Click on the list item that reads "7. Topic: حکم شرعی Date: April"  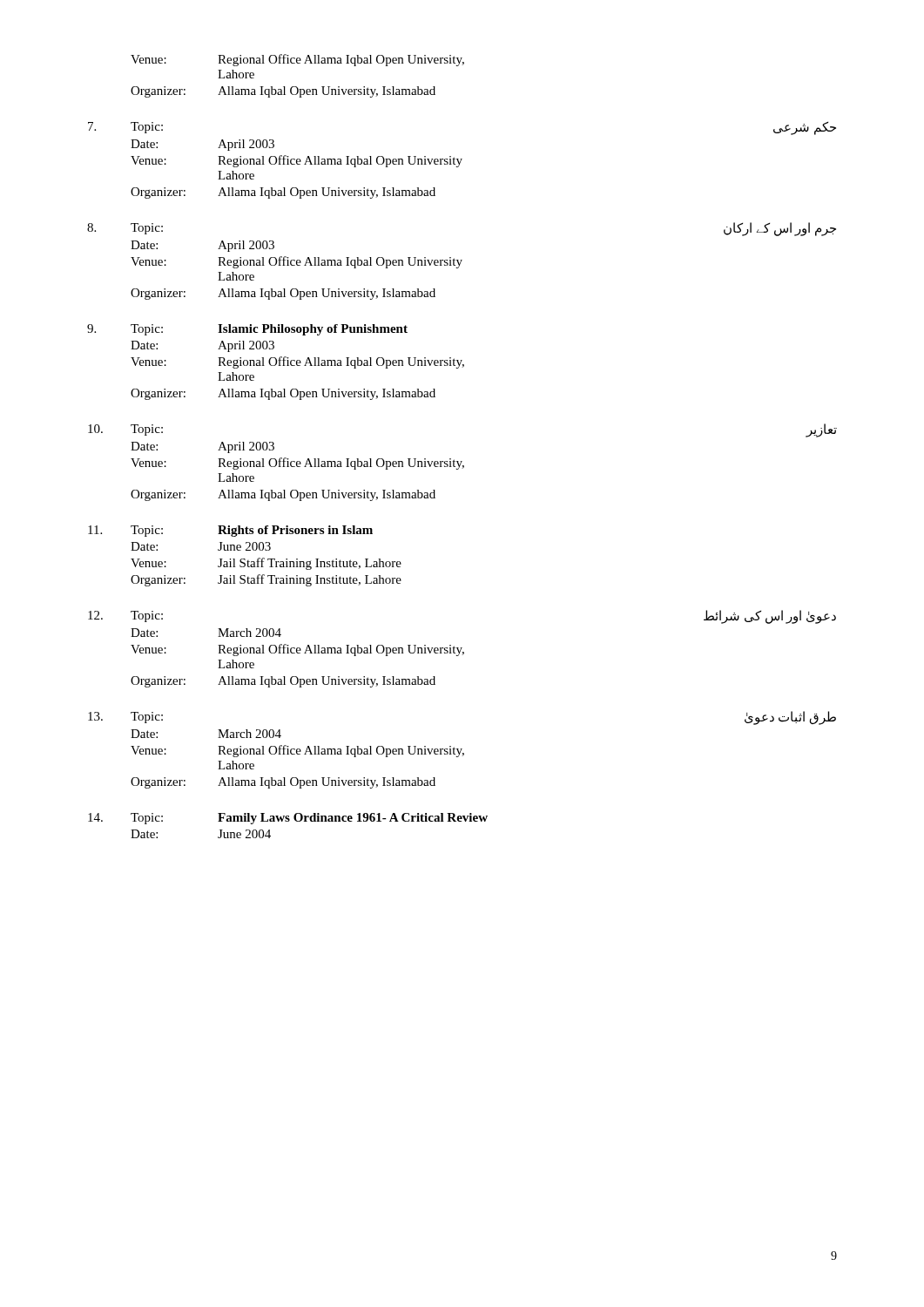(462, 160)
